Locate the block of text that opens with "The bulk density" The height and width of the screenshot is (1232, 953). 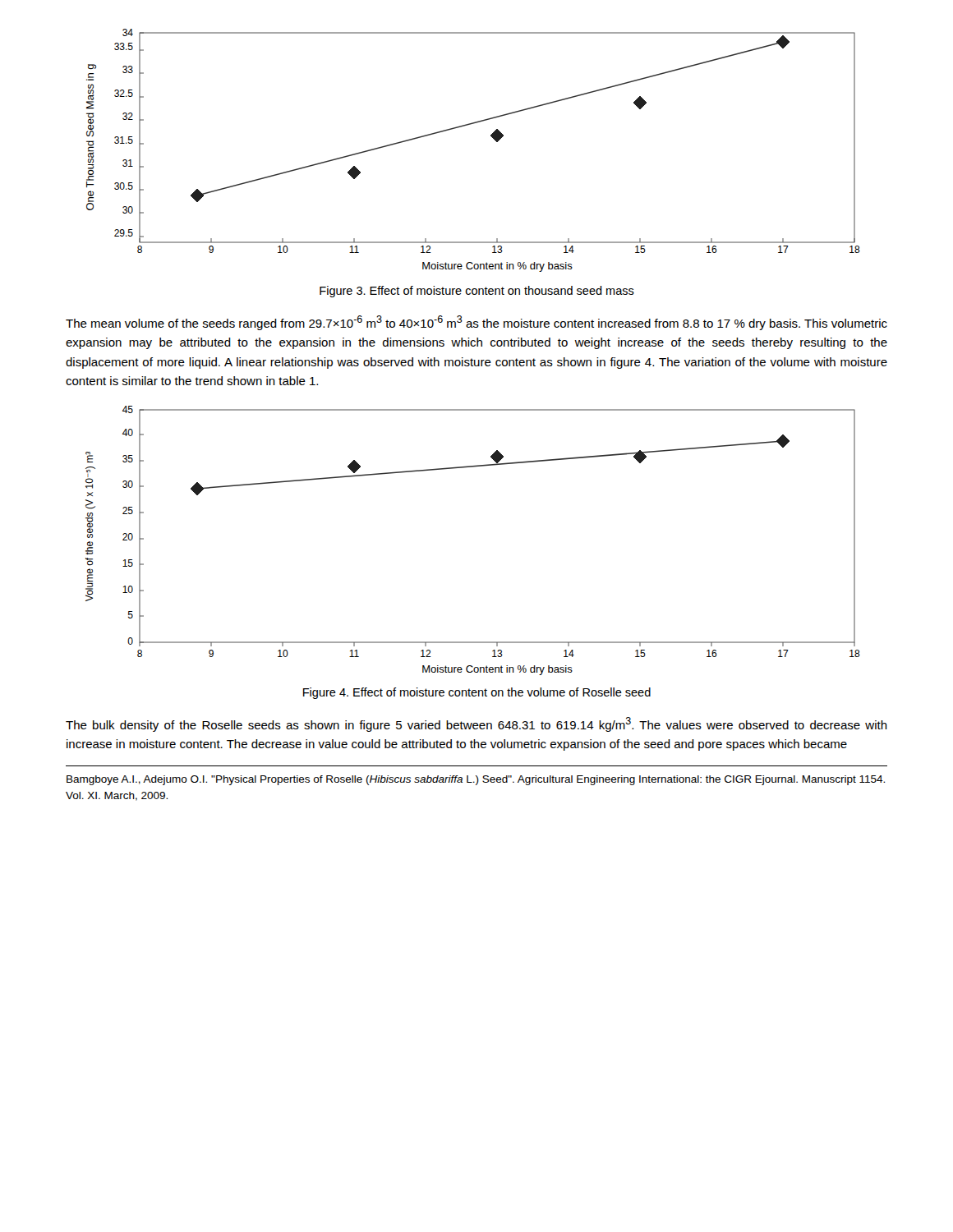click(476, 733)
